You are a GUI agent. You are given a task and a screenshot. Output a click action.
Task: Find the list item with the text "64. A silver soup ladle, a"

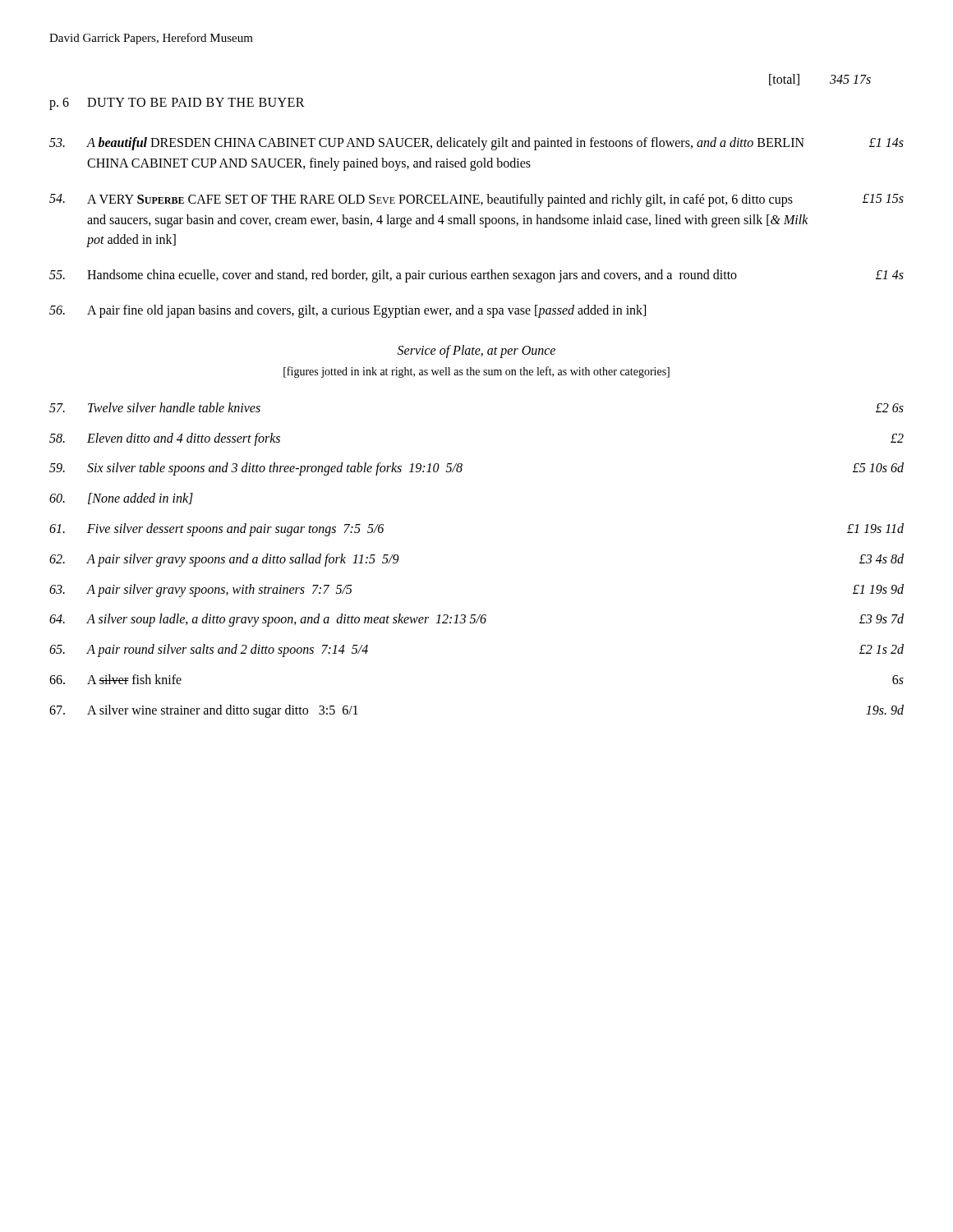tap(476, 620)
